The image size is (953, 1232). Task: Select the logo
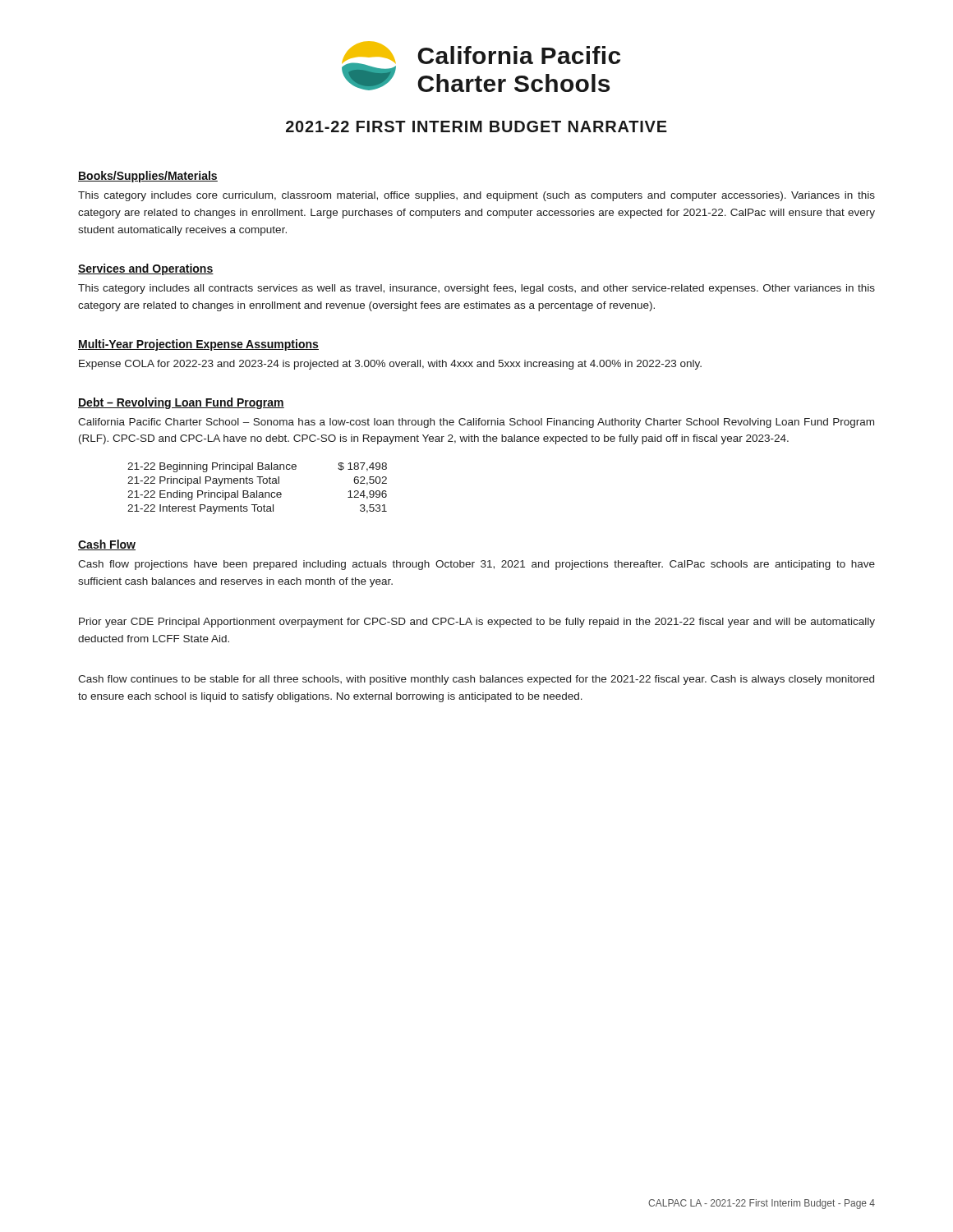coord(476,81)
